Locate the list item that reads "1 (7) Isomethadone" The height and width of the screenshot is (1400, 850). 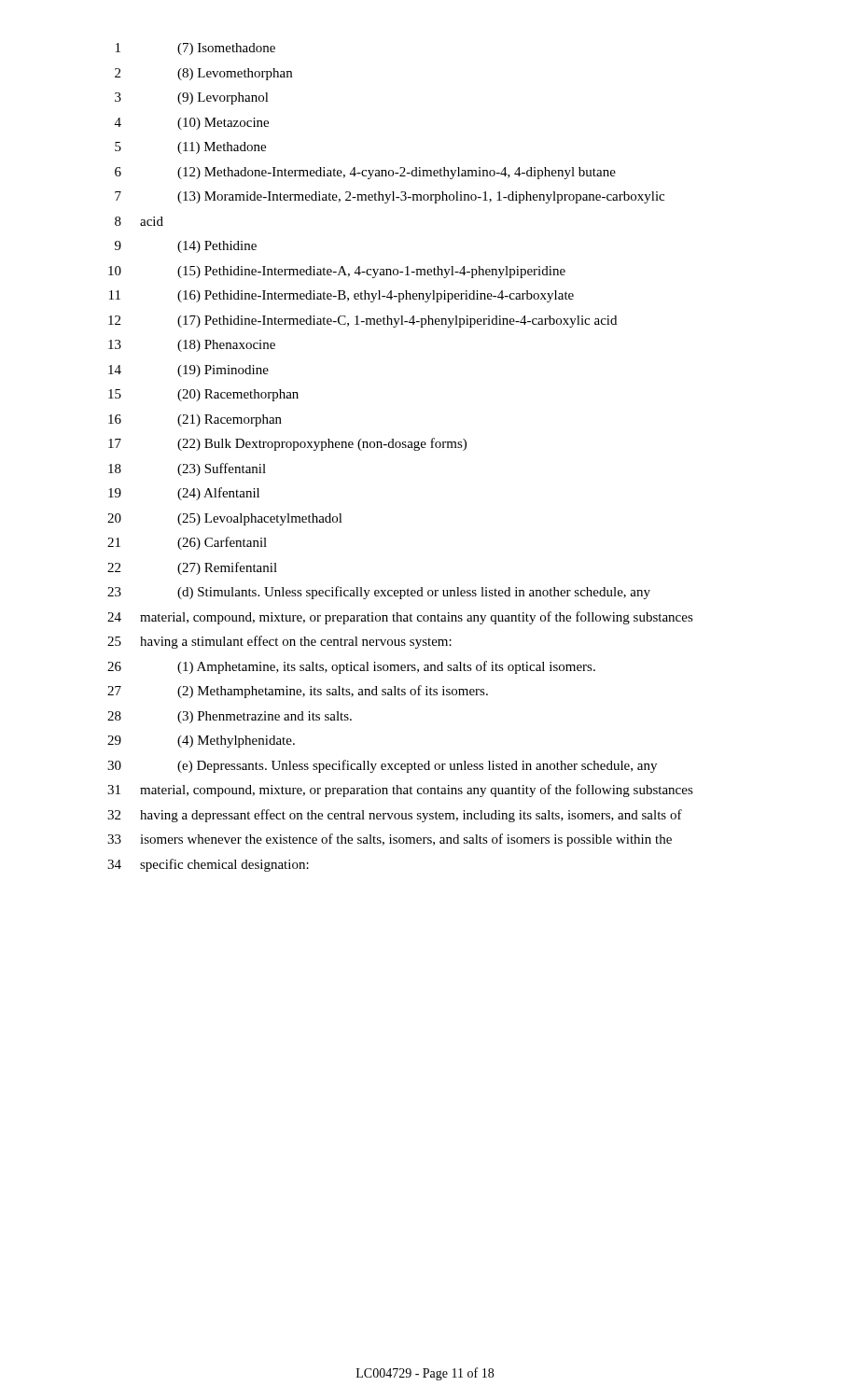coord(195,49)
